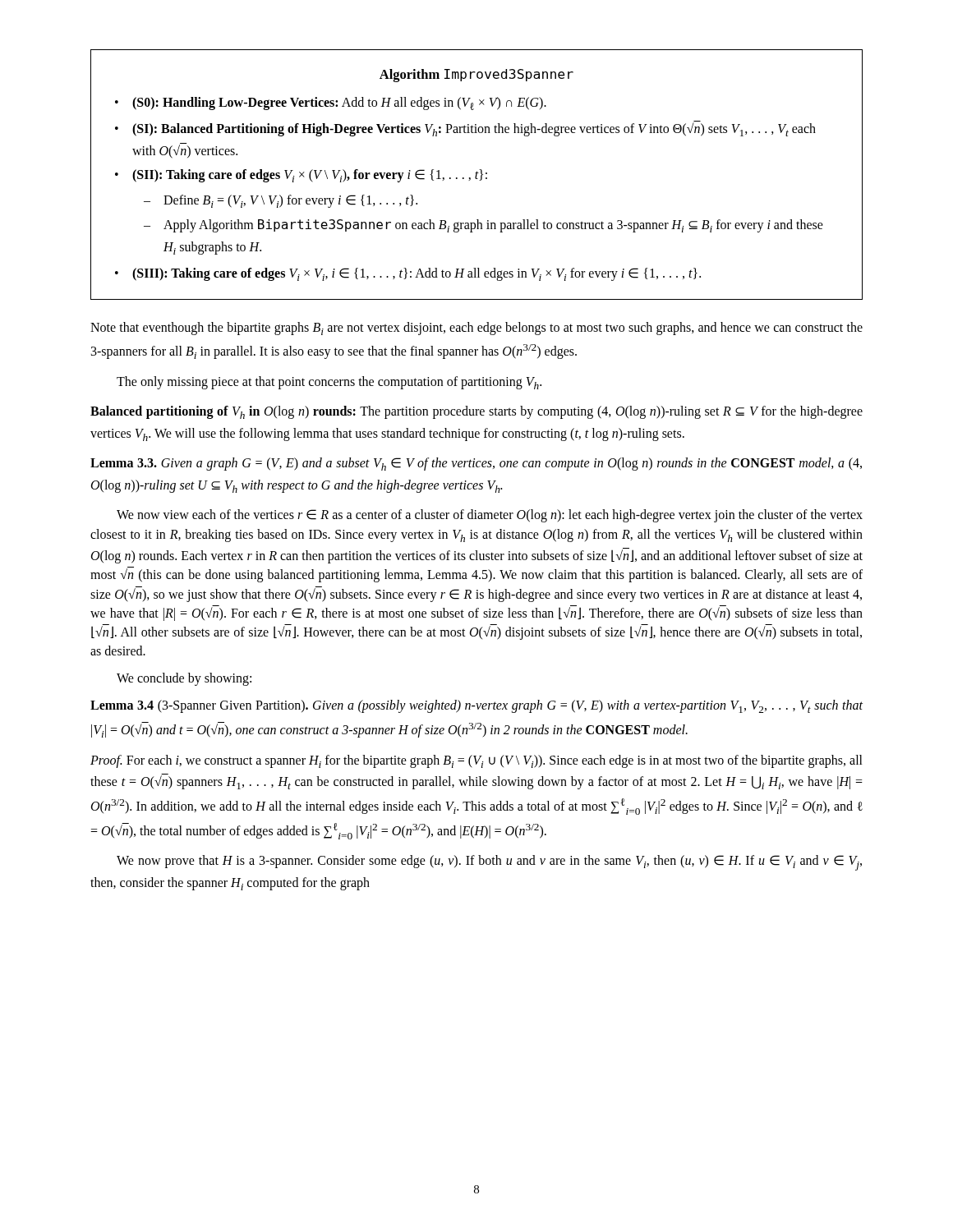
Task: Click the passage that begins "Lemma 3.3. Given a graph G = (V,"
Action: coord(476,476)
